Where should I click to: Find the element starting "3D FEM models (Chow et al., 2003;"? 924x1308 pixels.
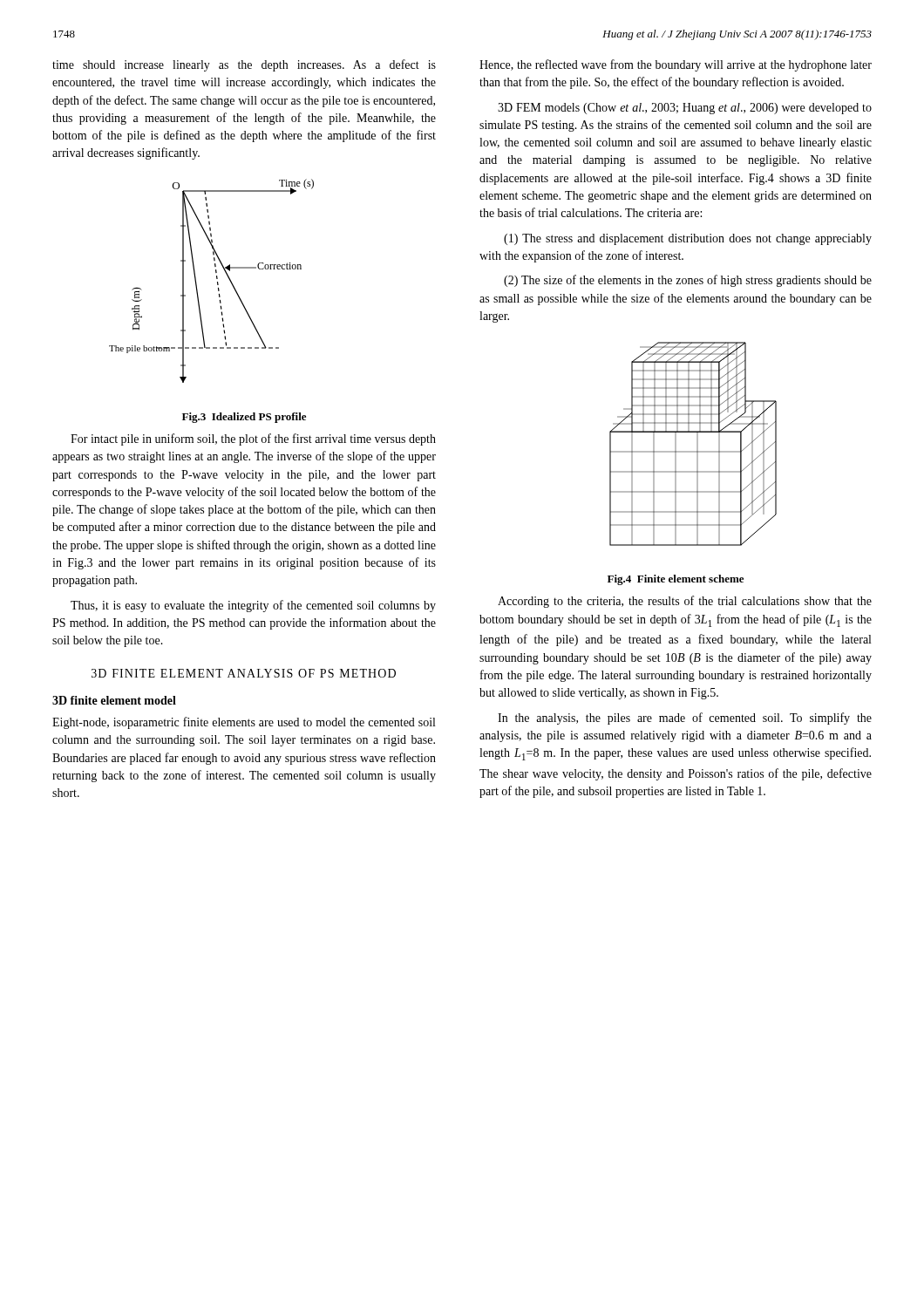point(676,161)
